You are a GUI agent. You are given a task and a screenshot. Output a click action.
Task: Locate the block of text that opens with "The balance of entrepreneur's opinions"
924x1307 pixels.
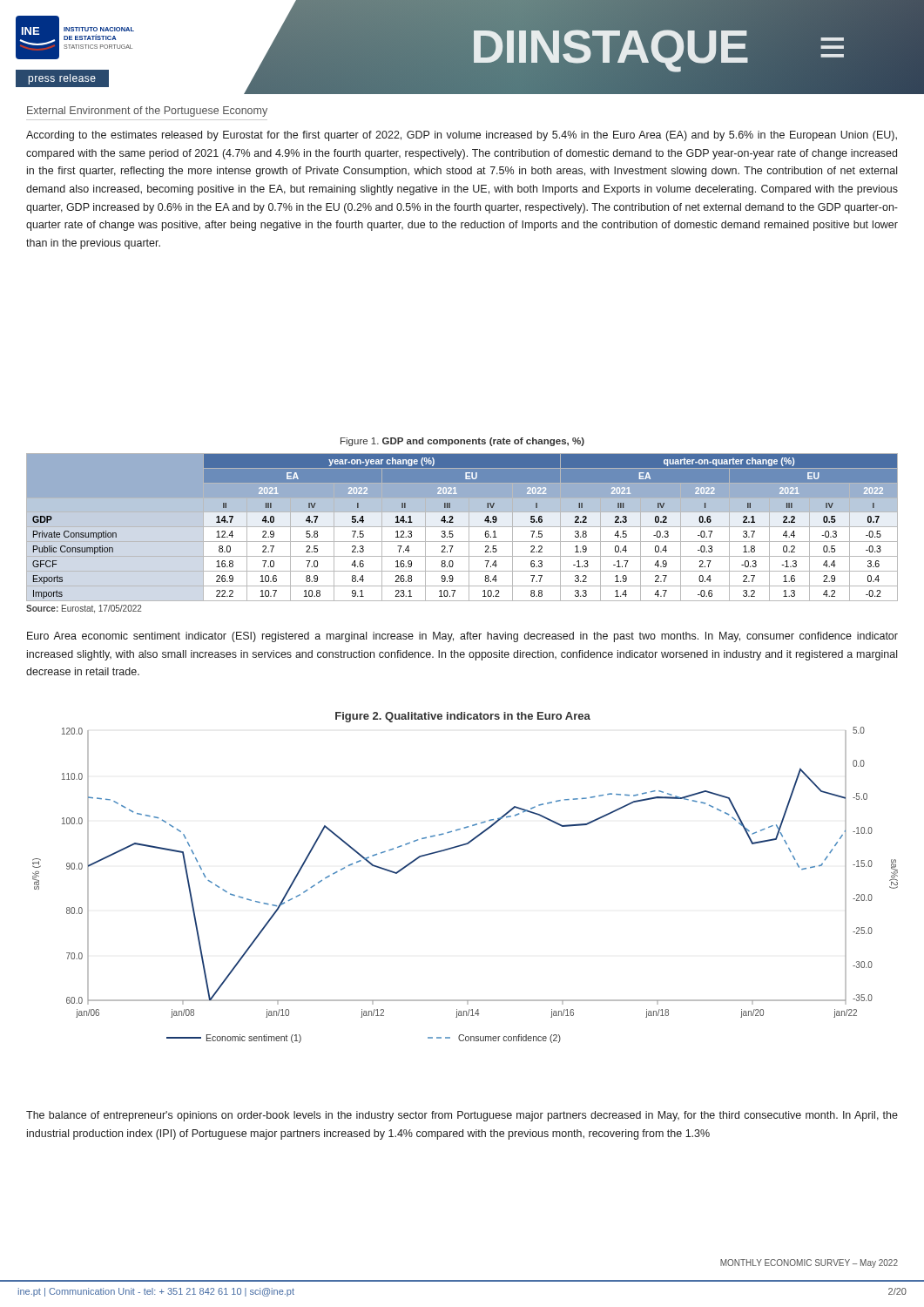click(x=462, y=1124)
